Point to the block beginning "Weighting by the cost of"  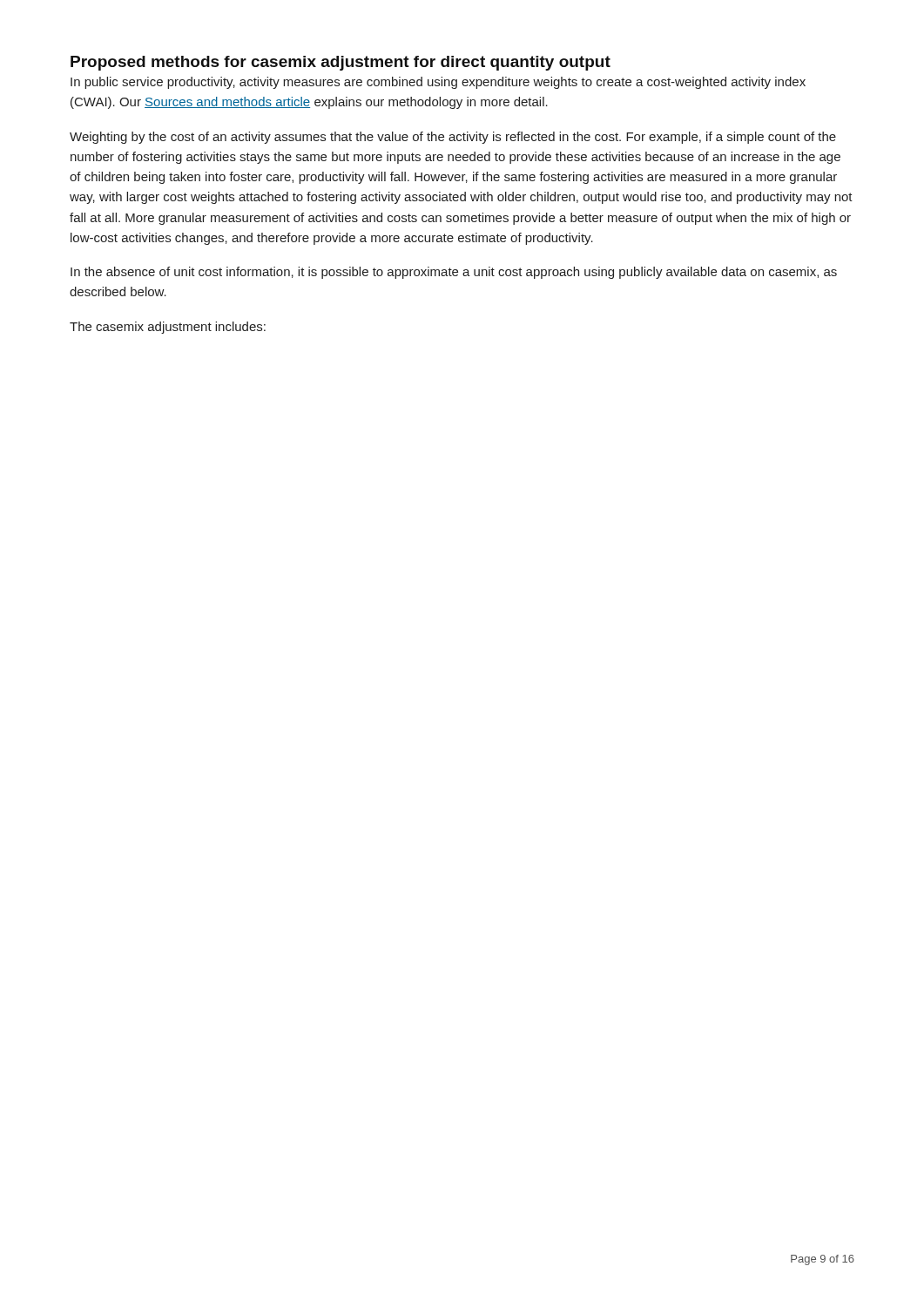coord(461,187)
